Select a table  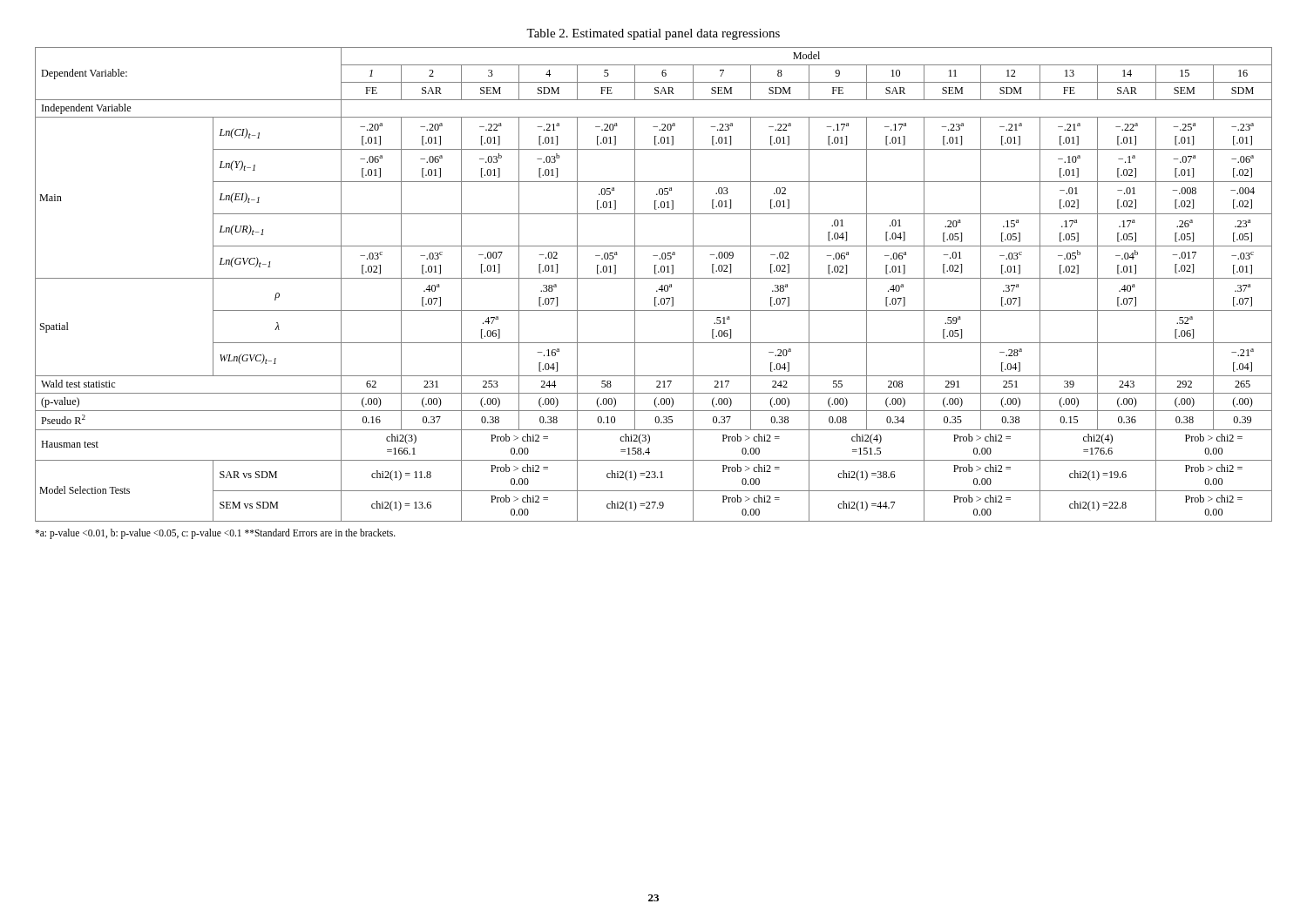(x=654, y=284)
